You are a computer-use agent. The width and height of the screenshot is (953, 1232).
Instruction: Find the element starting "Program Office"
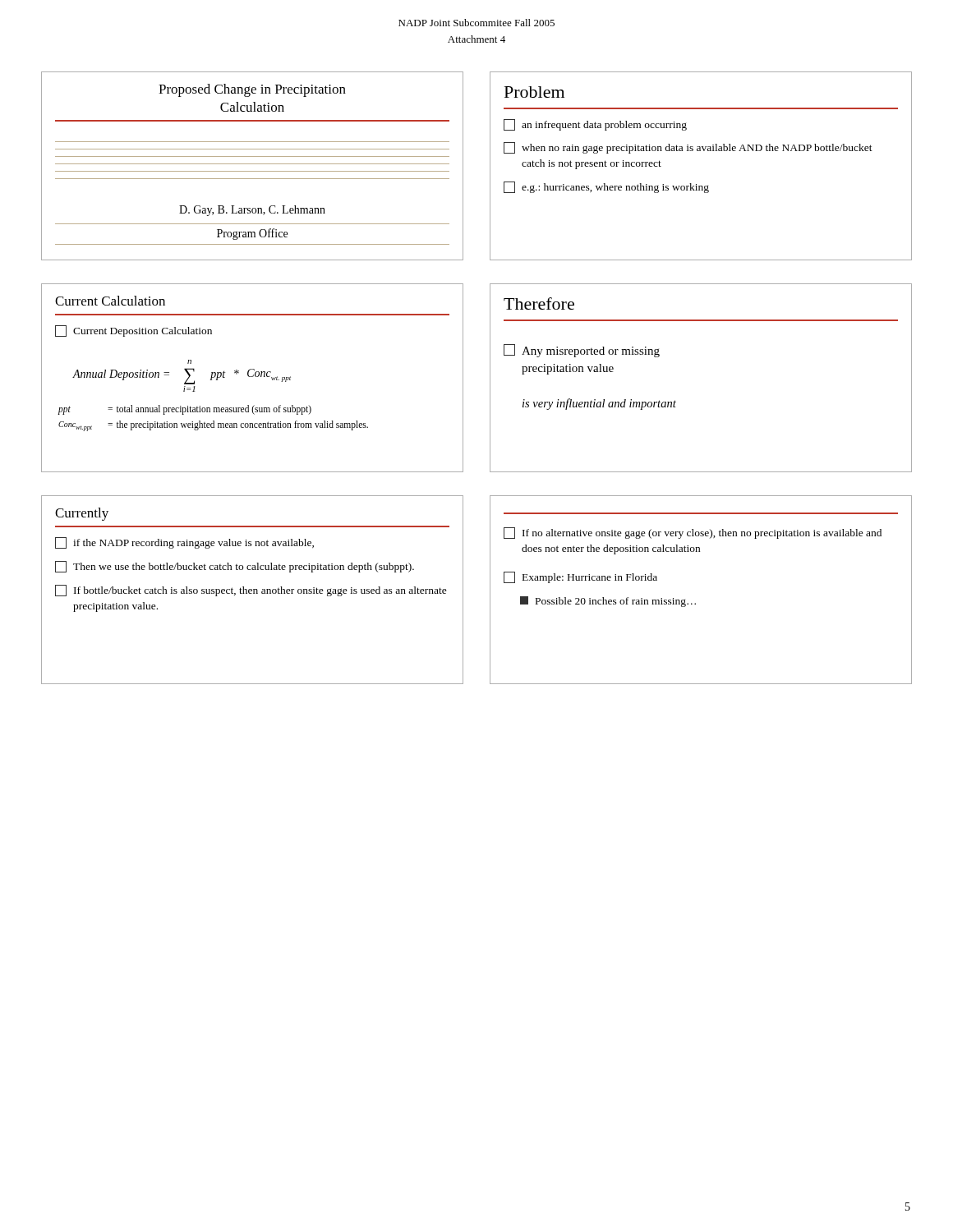click(252, 234)
